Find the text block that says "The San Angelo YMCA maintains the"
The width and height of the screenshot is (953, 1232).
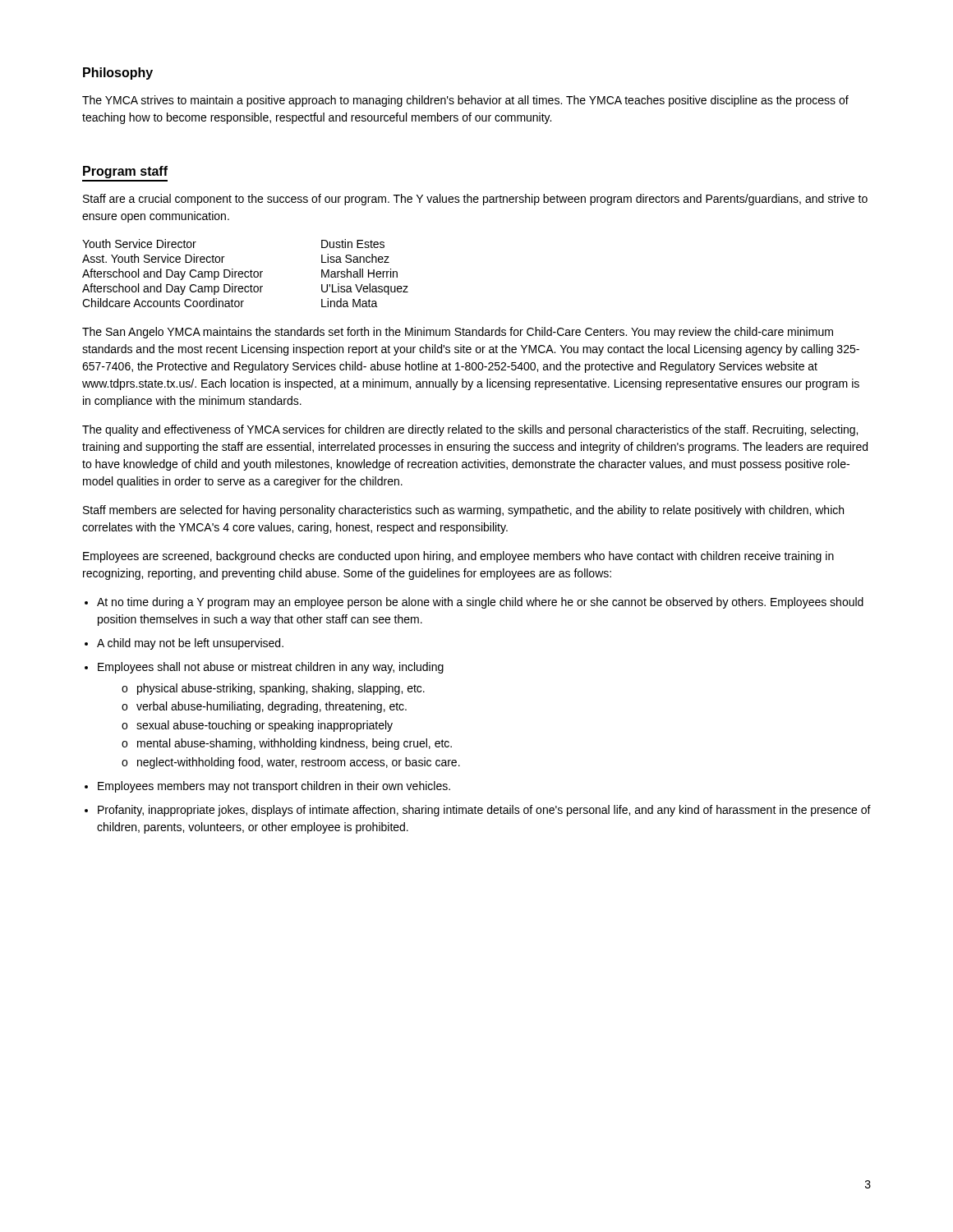click(x=471, y=366)
